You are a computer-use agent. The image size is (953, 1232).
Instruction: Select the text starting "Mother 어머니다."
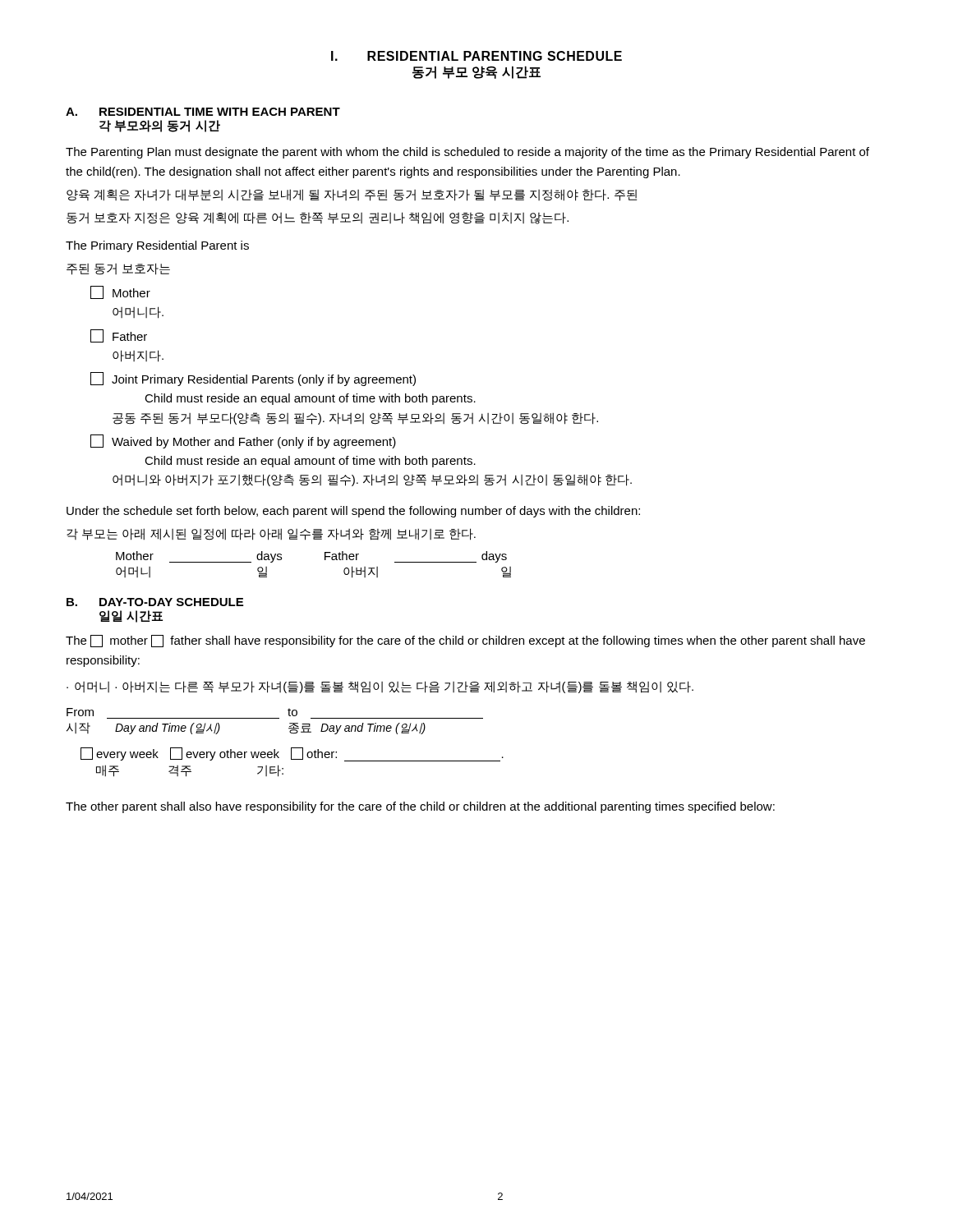pos(120,292)
